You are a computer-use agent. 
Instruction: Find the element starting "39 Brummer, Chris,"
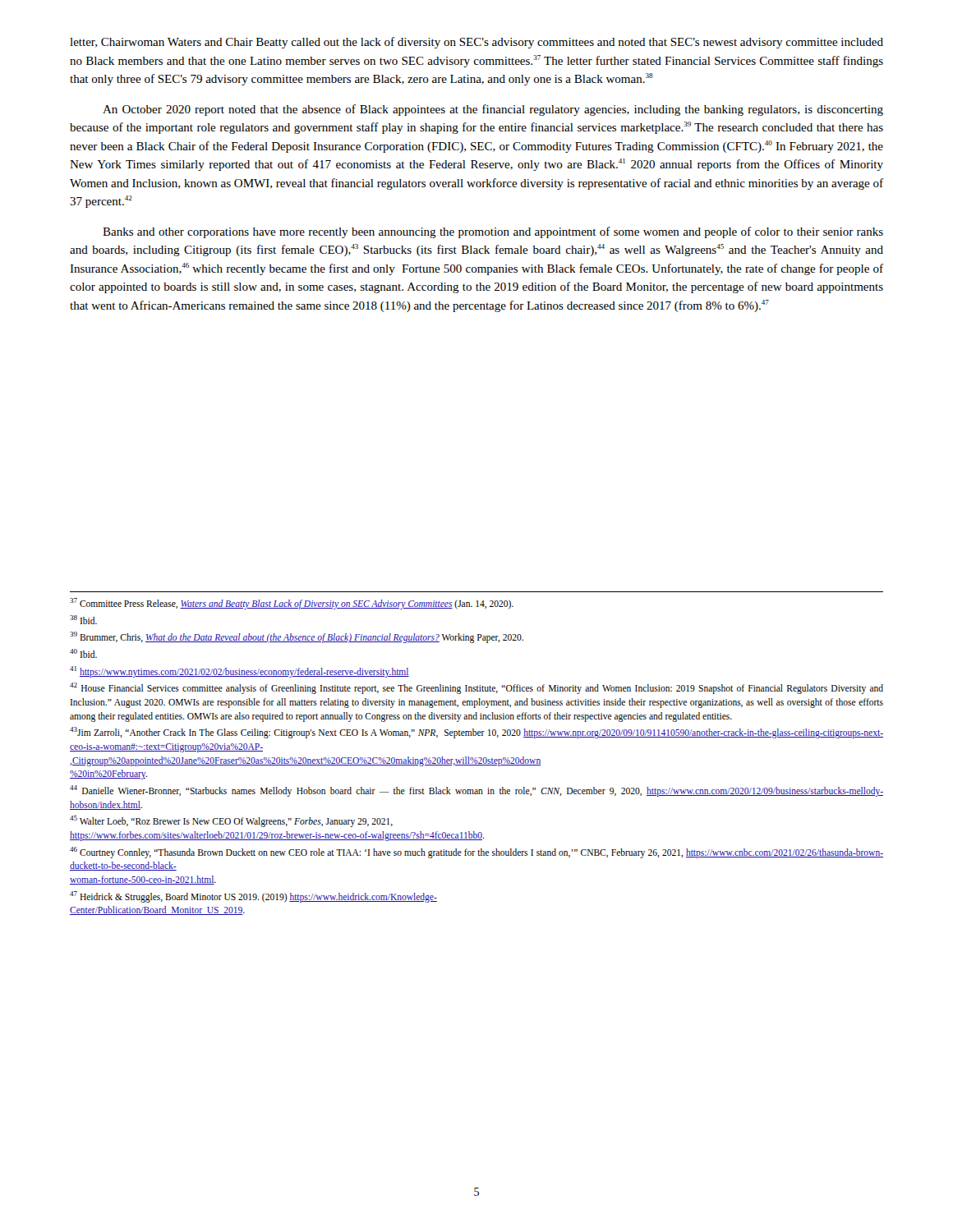coord(297,637)
